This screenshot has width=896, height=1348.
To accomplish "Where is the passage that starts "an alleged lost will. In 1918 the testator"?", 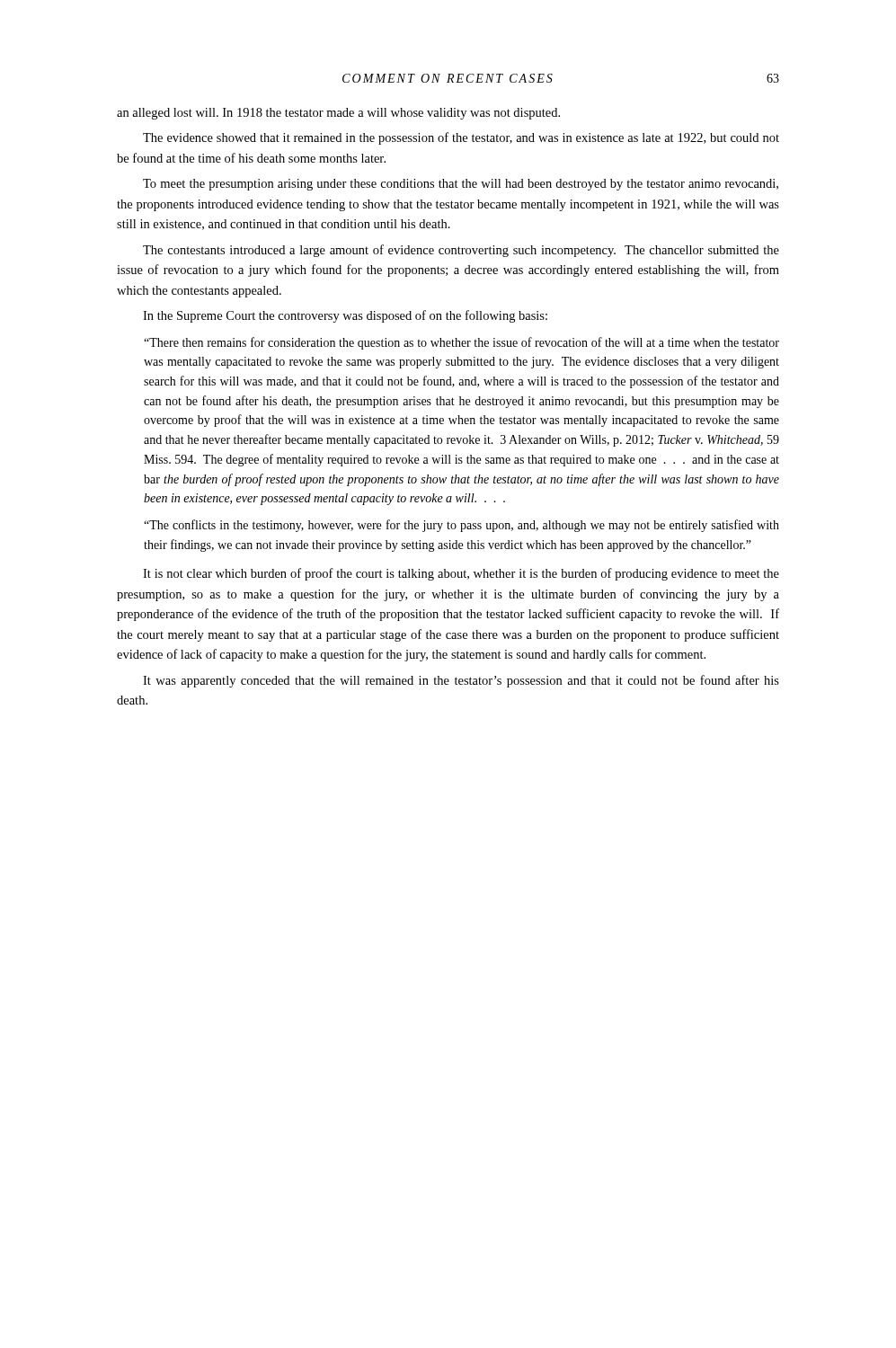I will (448, 113).
